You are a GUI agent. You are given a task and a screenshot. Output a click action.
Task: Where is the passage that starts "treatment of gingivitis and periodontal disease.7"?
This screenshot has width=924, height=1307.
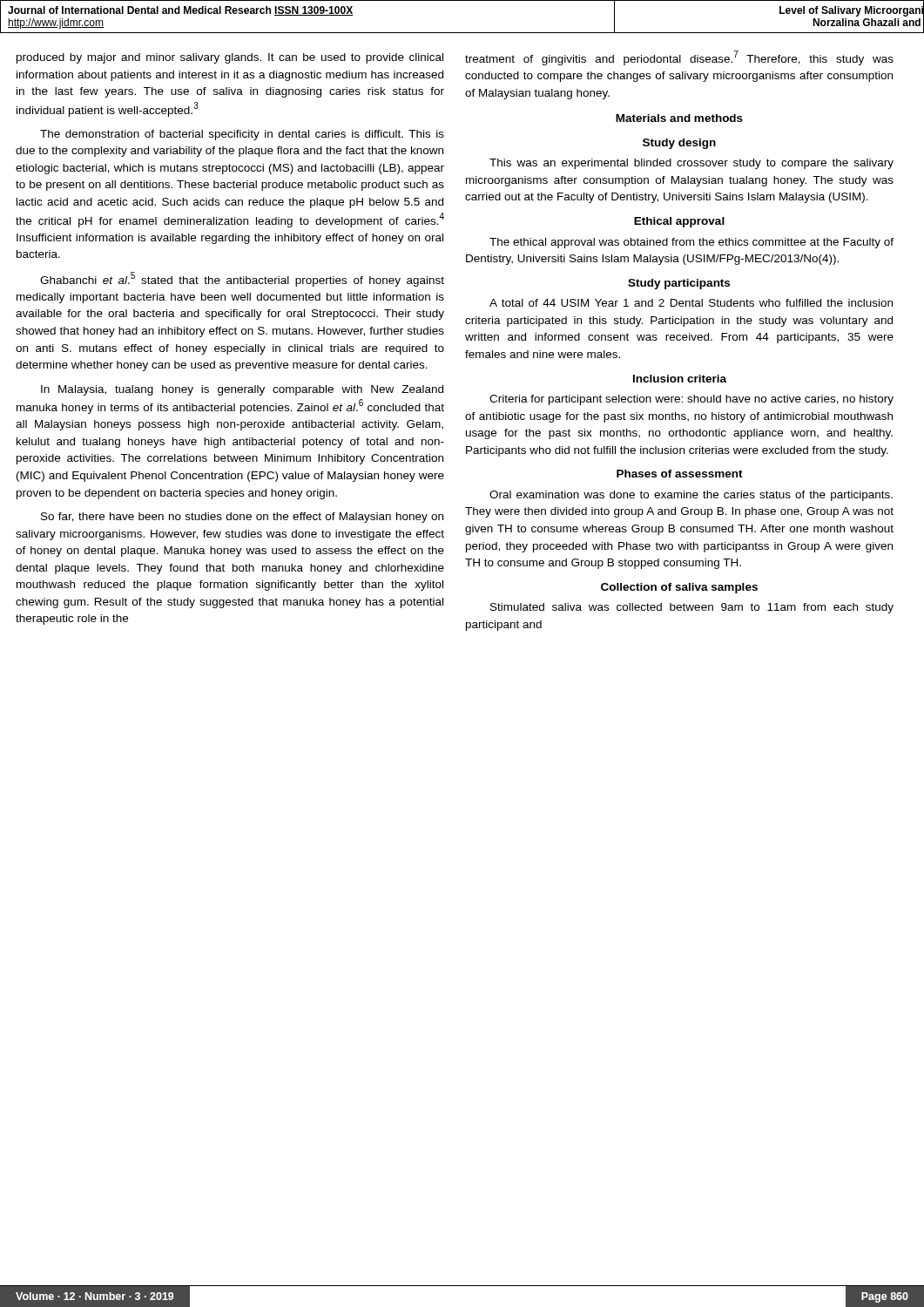point(679,75)
